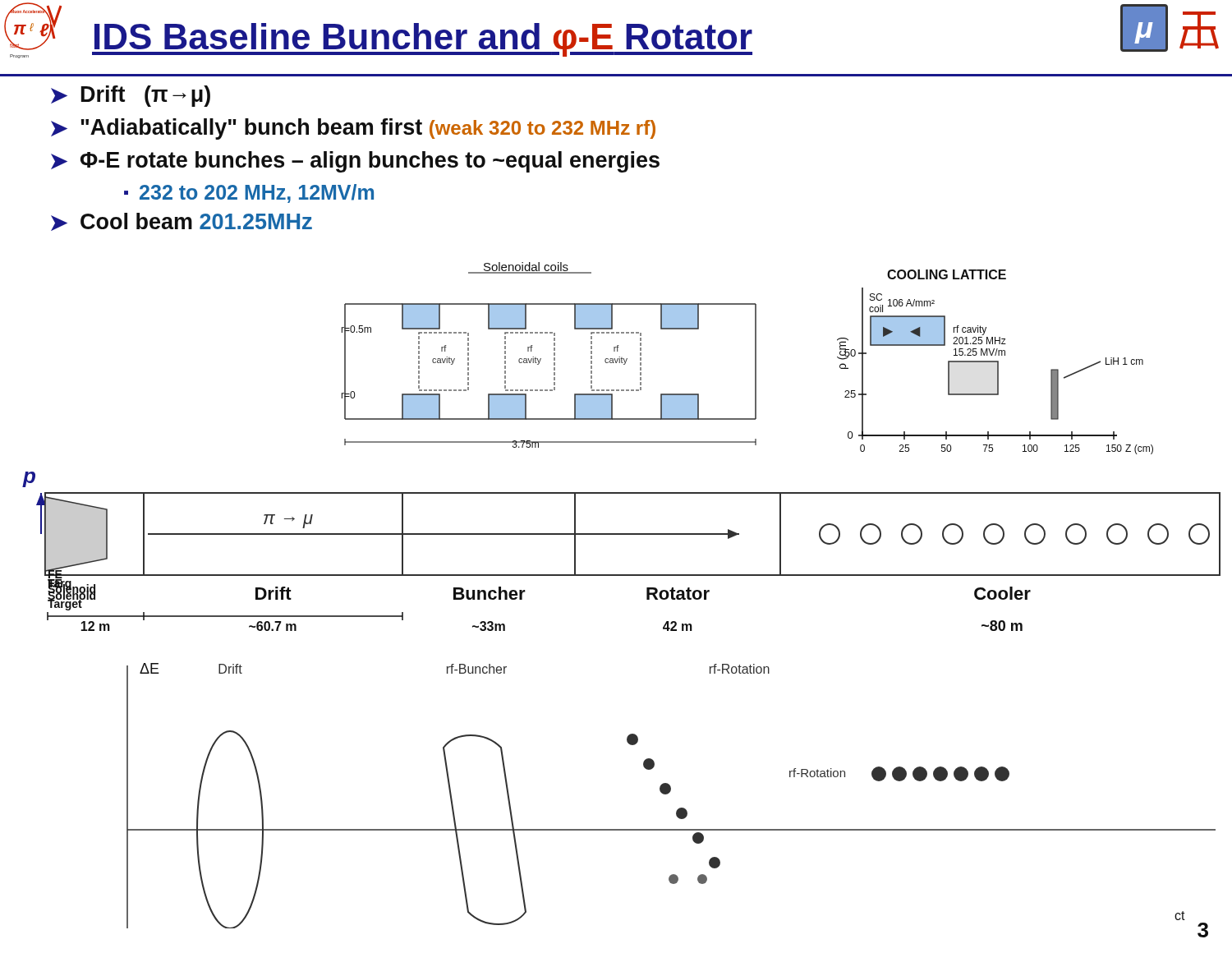Point to the passage starting "232 to 202 MHz, 12MV/m"

[257, 192]
